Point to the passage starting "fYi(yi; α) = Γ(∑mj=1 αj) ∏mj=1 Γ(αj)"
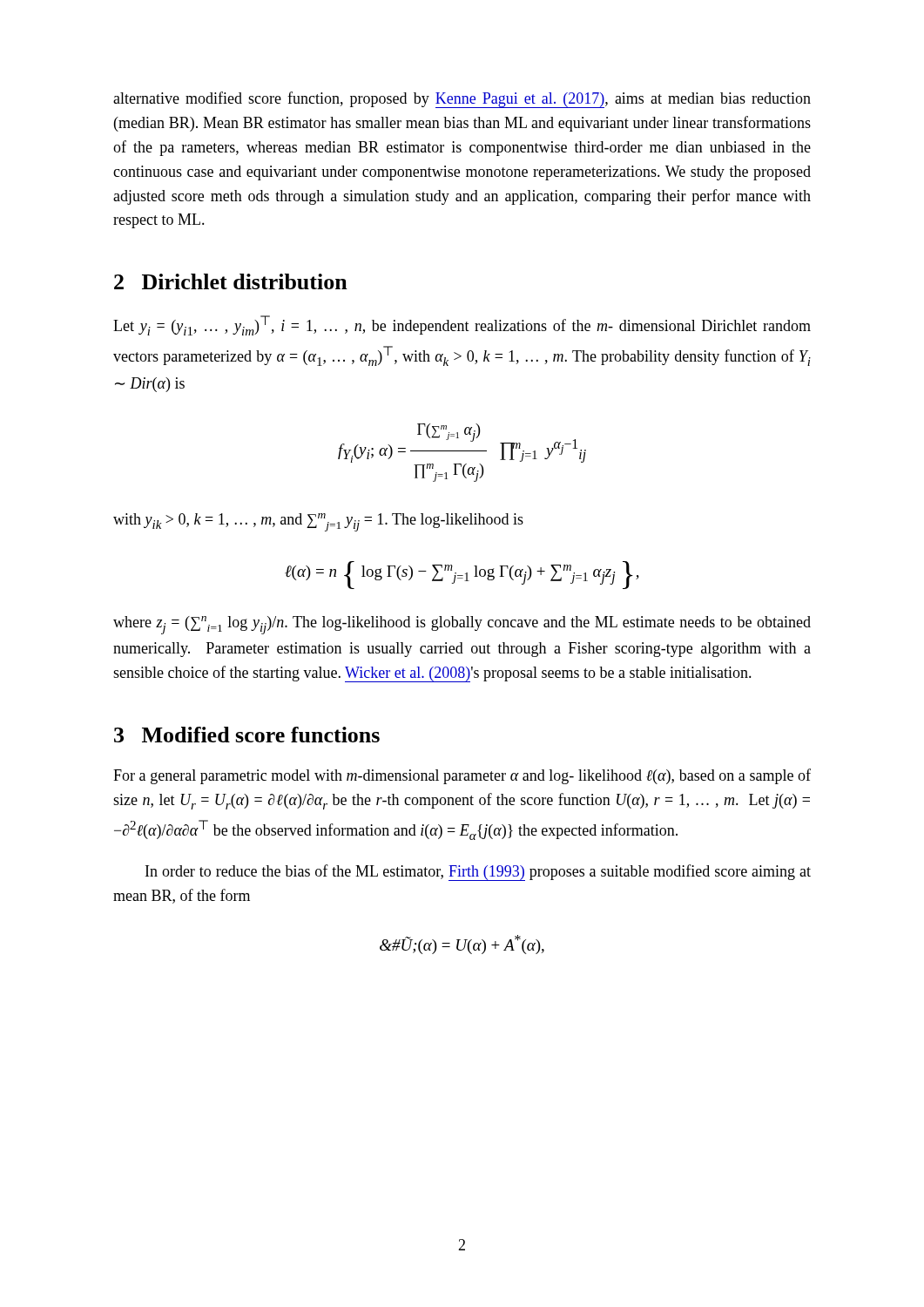The width and height of the screenshot is (924, 1307). (x=462, y=451)
